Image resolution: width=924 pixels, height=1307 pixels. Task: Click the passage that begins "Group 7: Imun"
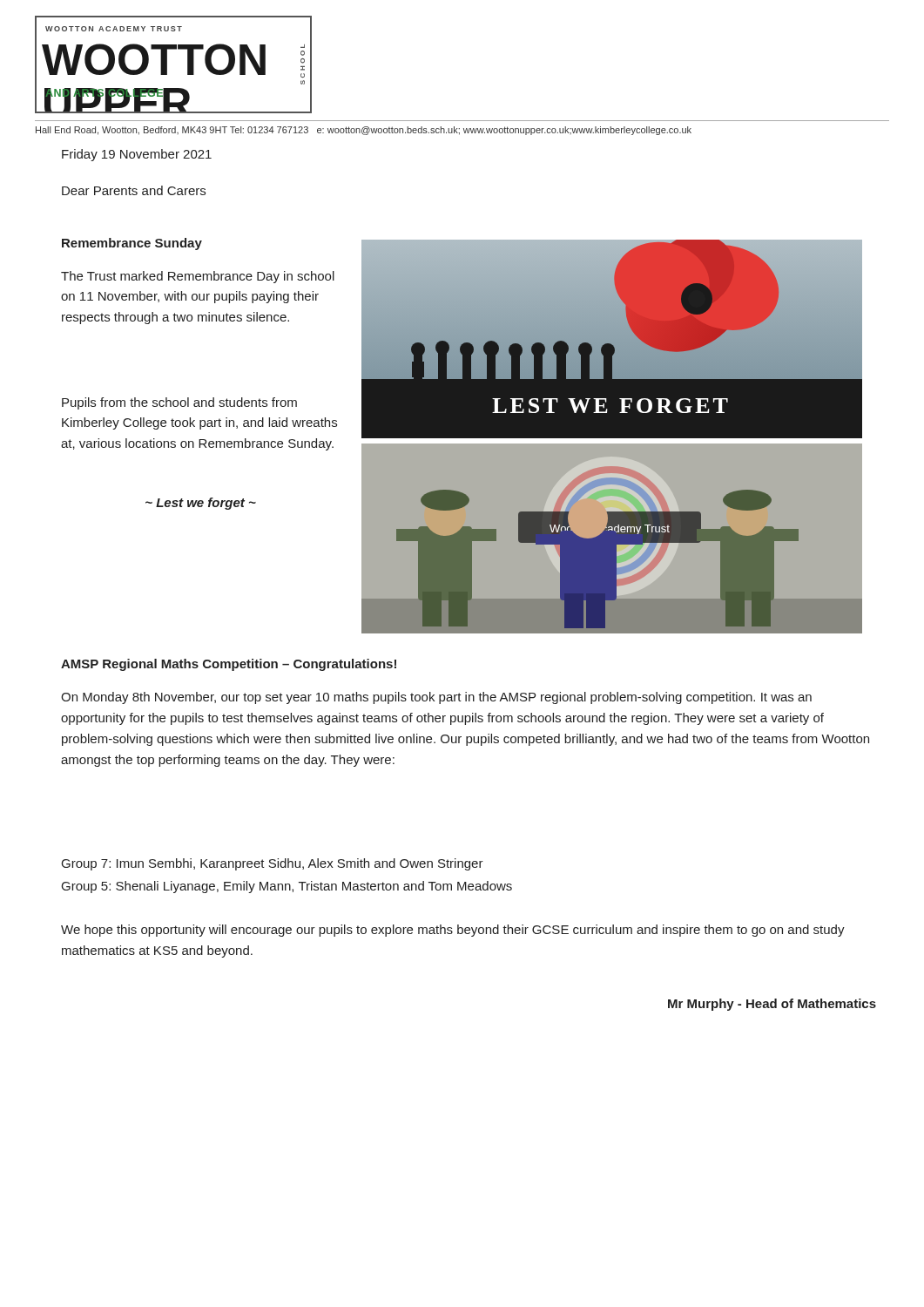coord(287,874)
